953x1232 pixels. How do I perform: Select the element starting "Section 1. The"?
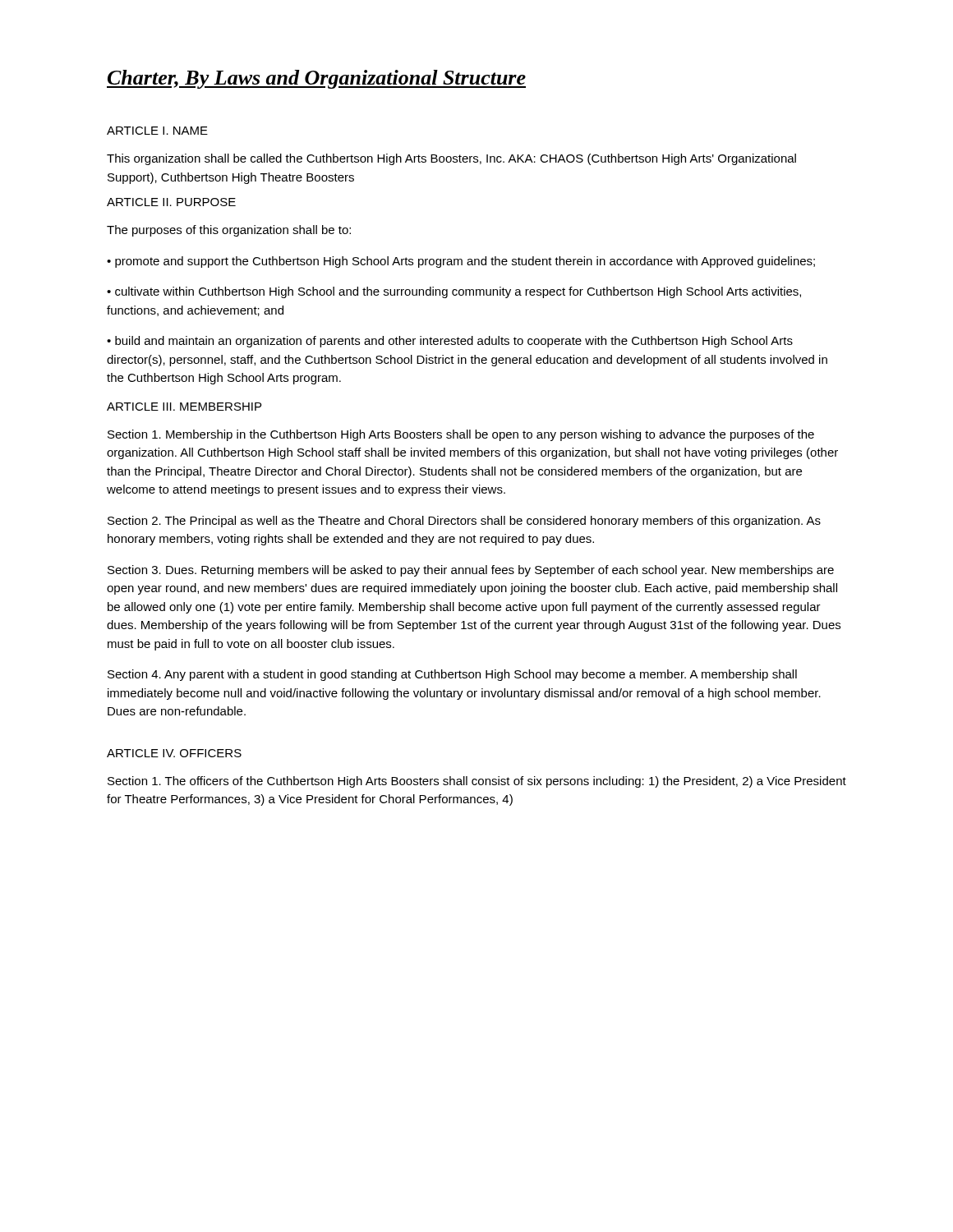point(476,790)
